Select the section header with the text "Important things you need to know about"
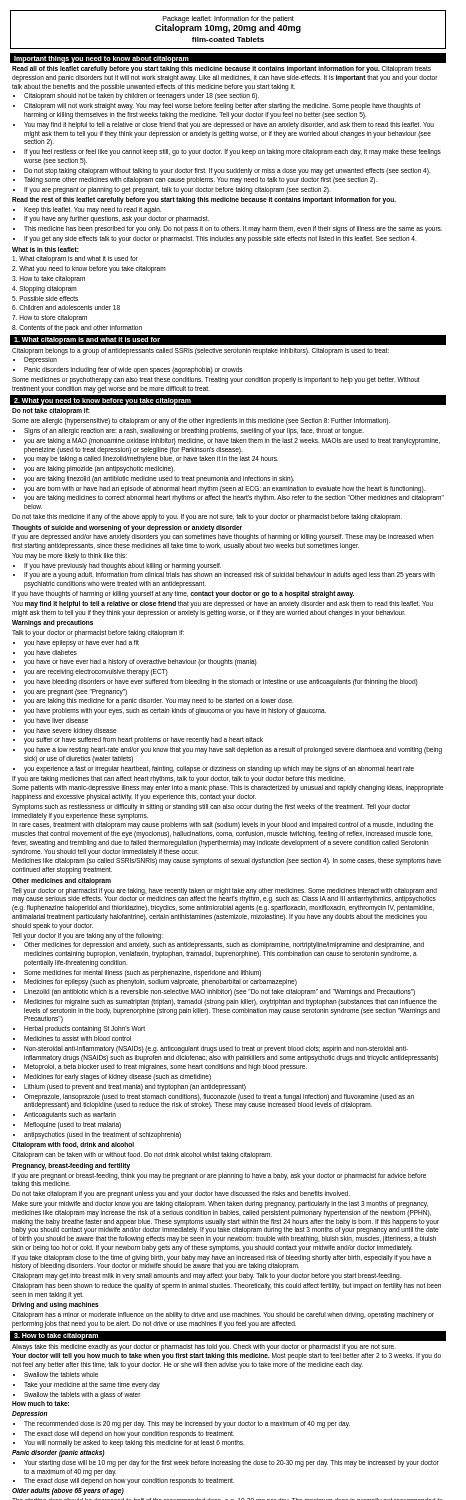Image resolution: width=466 pixels, height=1500 pixels. click(x=101, y=58)
